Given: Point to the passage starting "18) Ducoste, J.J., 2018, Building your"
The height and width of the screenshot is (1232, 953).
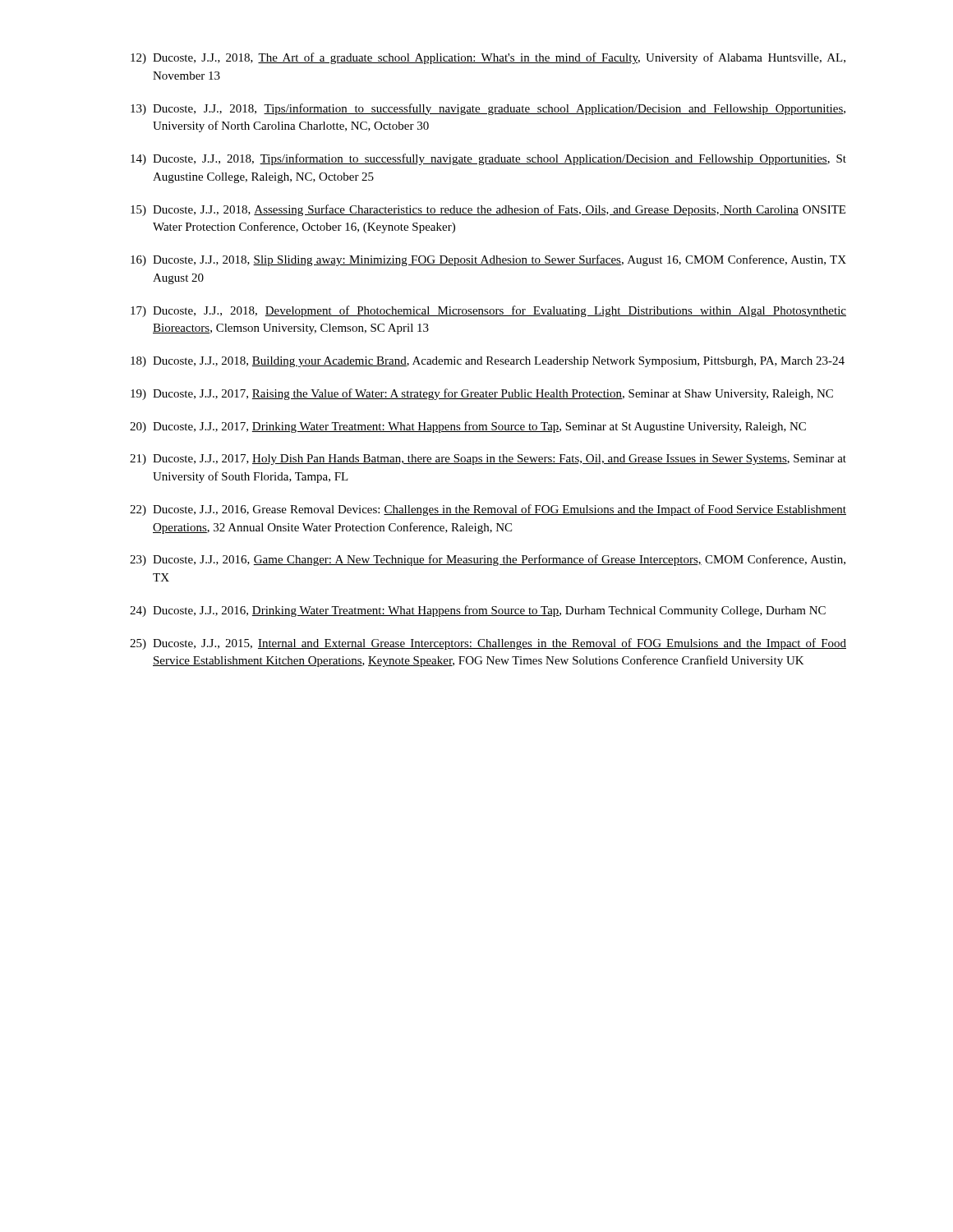Looking at the screenshot, I should [x=476, y=361].
